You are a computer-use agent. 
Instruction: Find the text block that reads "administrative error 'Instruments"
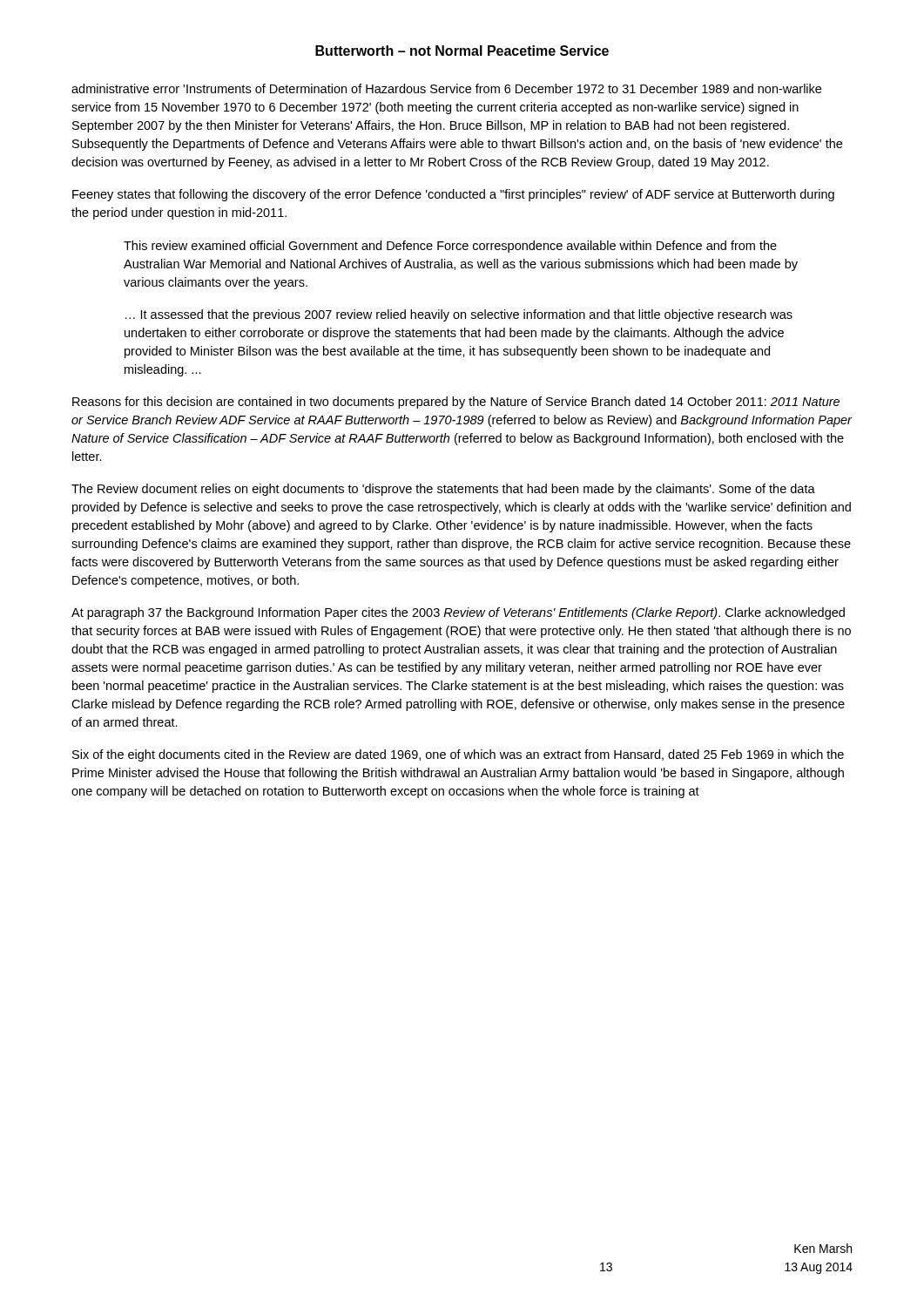click(x=457, y=126)
